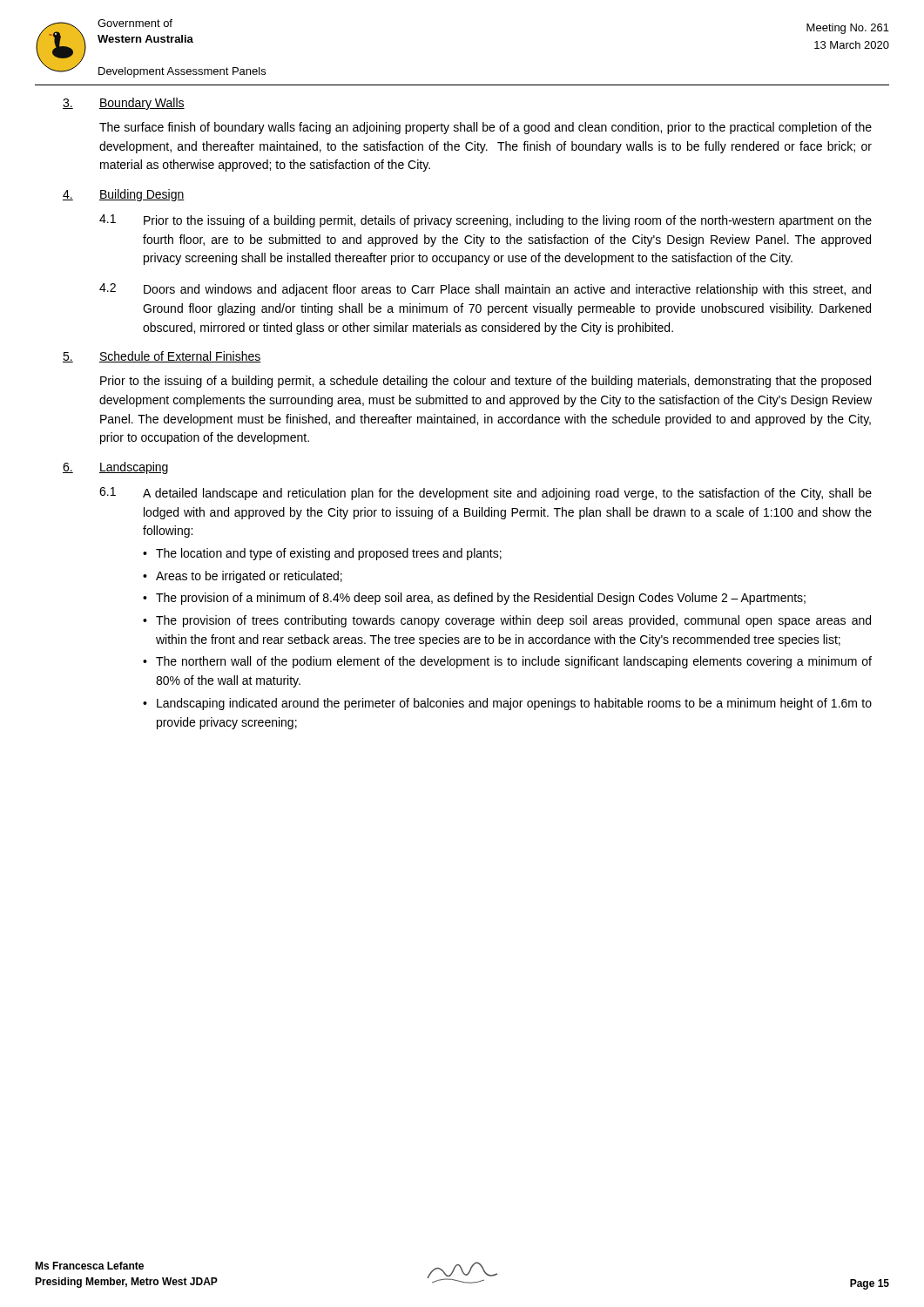
Task: Locate the text block with the text "1 A detailed"
Action: 485,610
